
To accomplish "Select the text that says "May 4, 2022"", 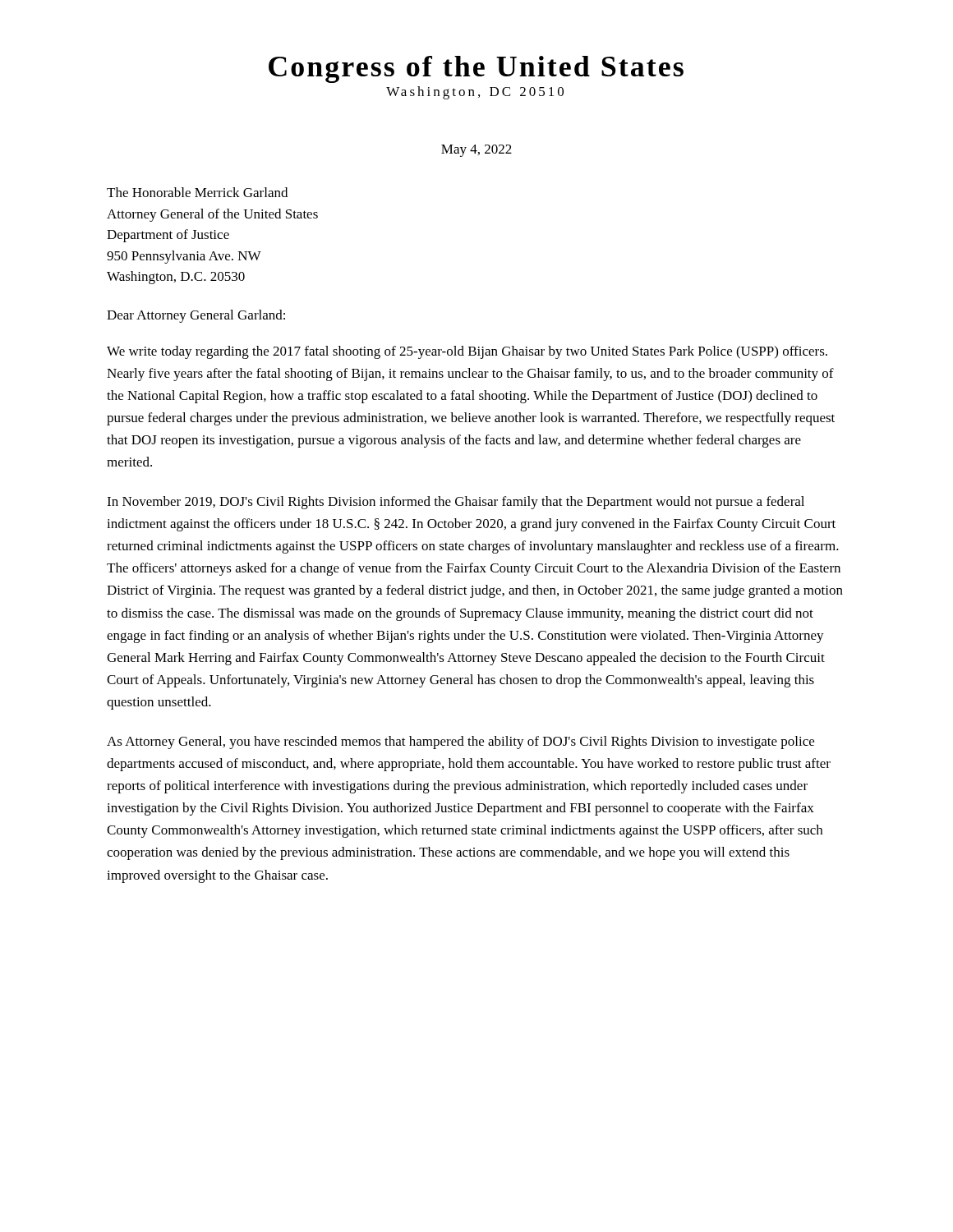I will [476, 149].
